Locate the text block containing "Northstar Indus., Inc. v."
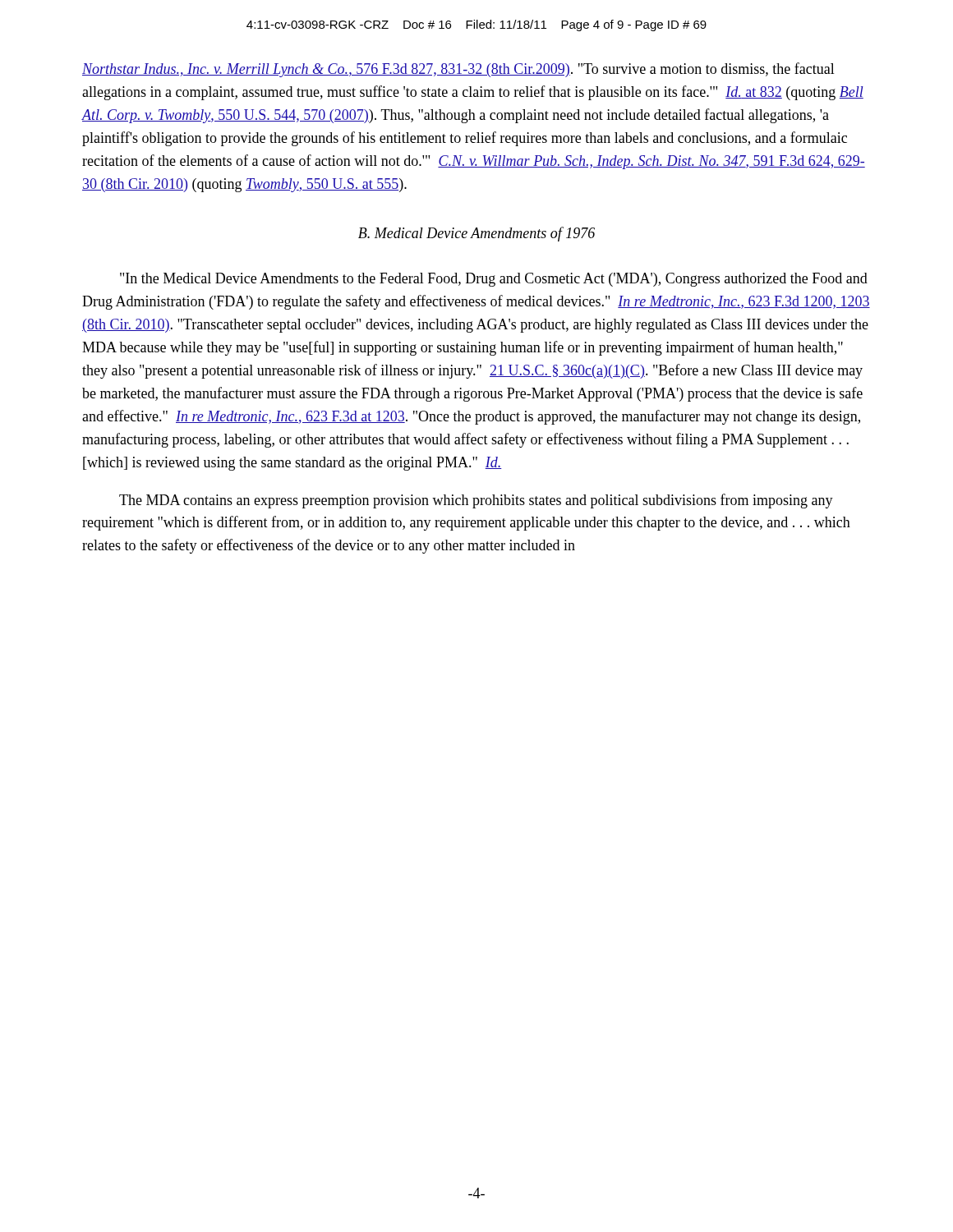Viewport: 953px width, 1232px height. pyautogui.click(x=473, y=126)
